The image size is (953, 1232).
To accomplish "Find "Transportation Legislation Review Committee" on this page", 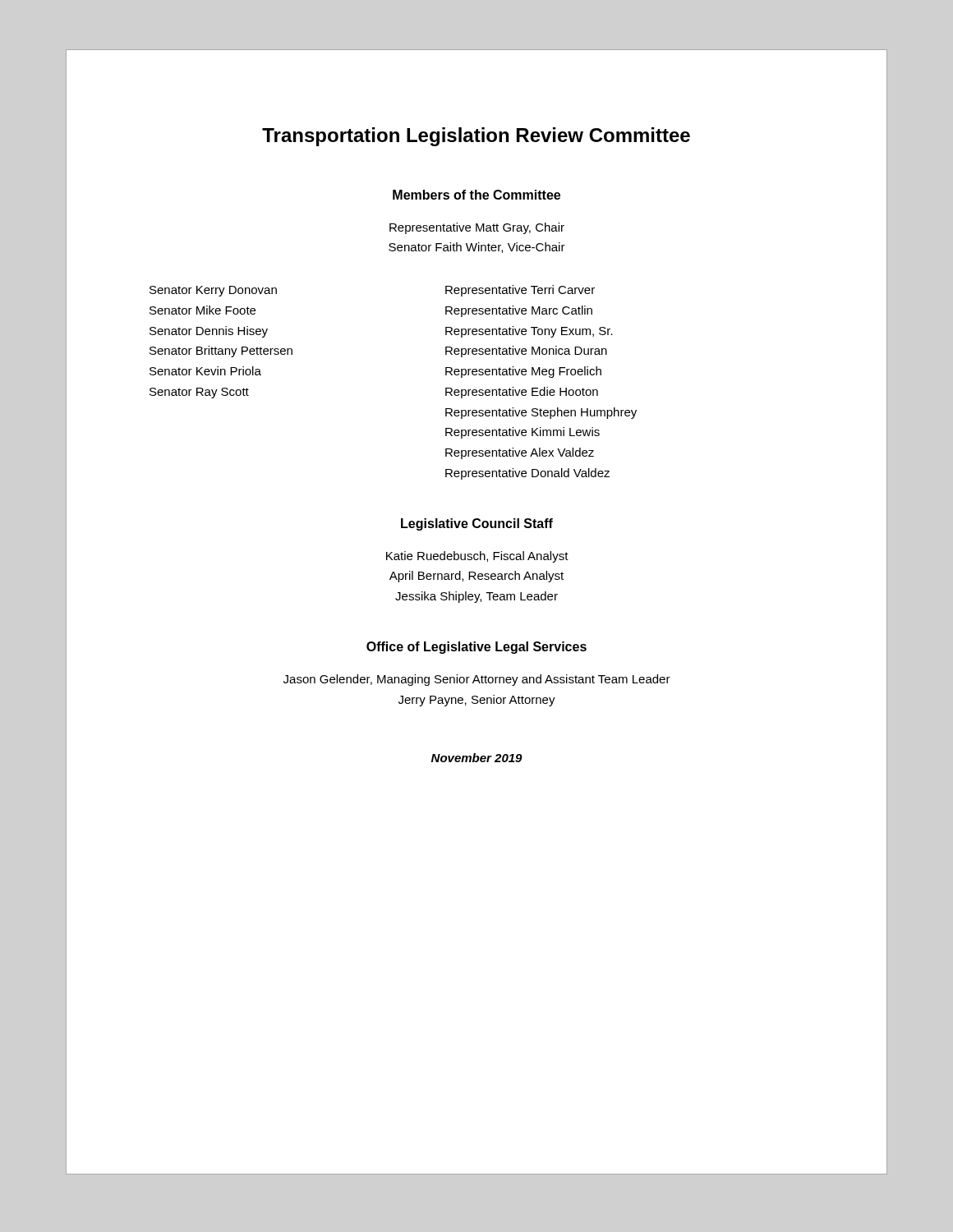I will point(476,136).
